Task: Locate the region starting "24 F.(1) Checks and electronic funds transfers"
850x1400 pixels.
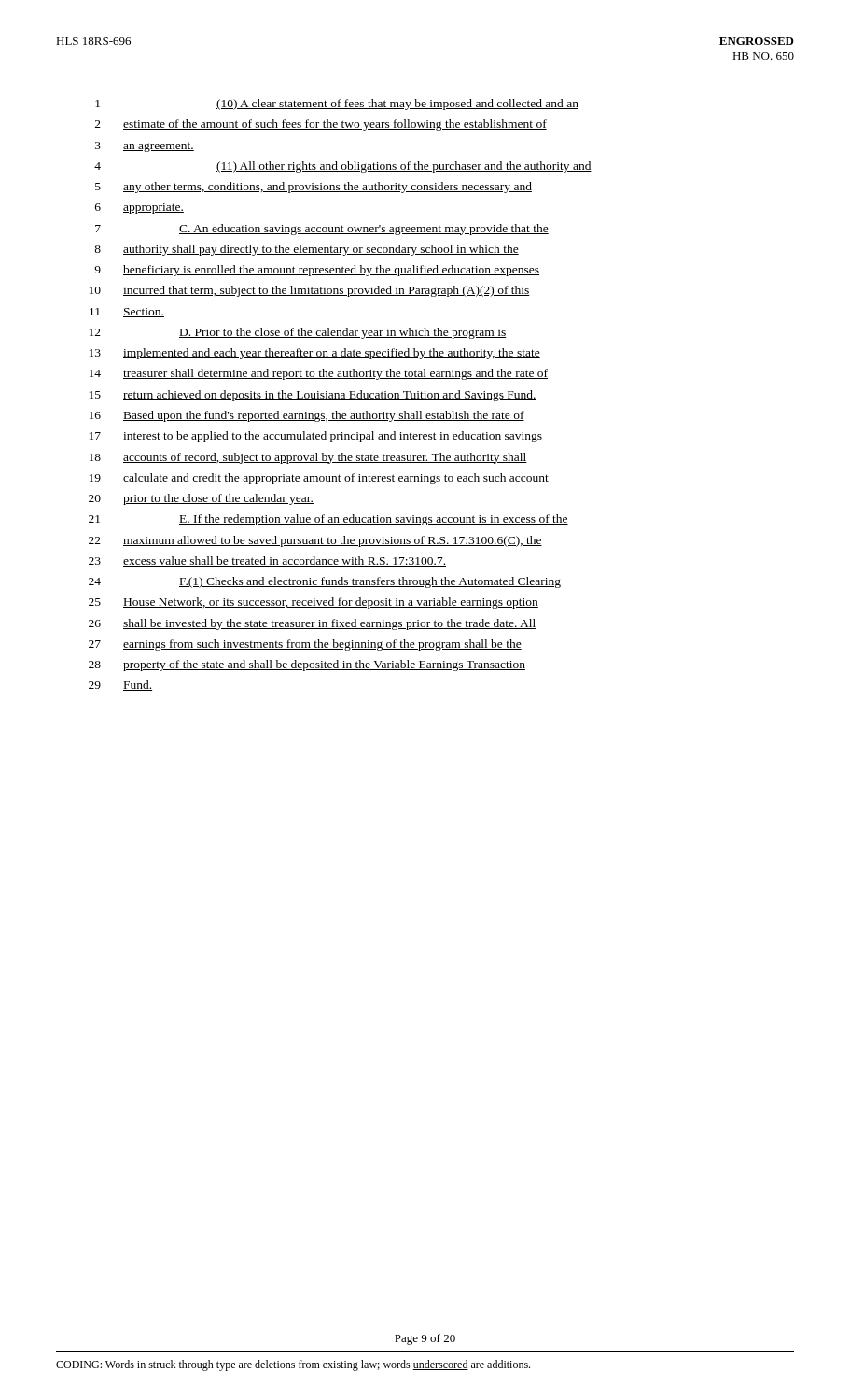Action: pos(425,582)
